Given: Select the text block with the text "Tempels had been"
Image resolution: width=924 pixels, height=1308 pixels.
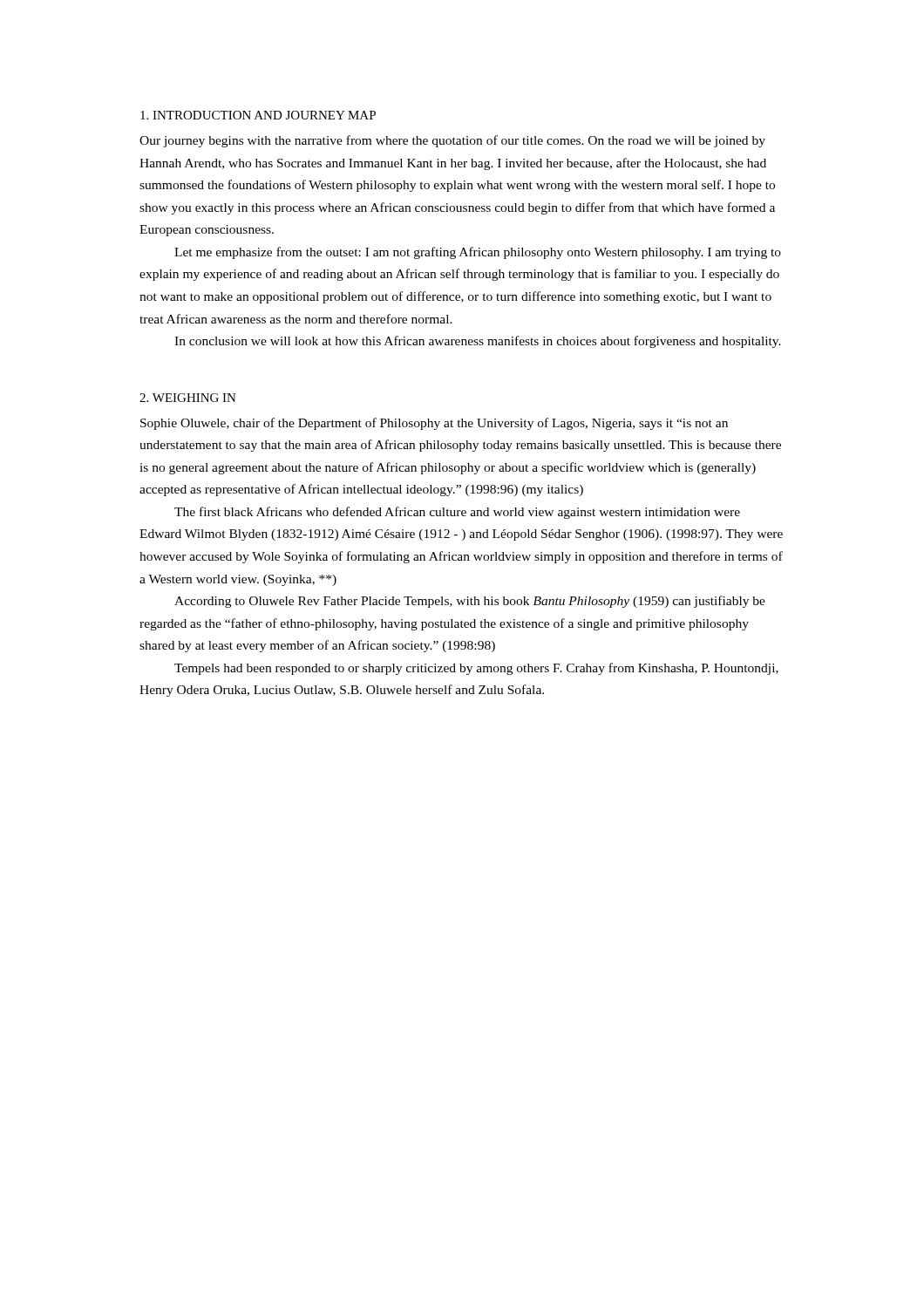Looking at the screenshot, I should tap(459, 678).
